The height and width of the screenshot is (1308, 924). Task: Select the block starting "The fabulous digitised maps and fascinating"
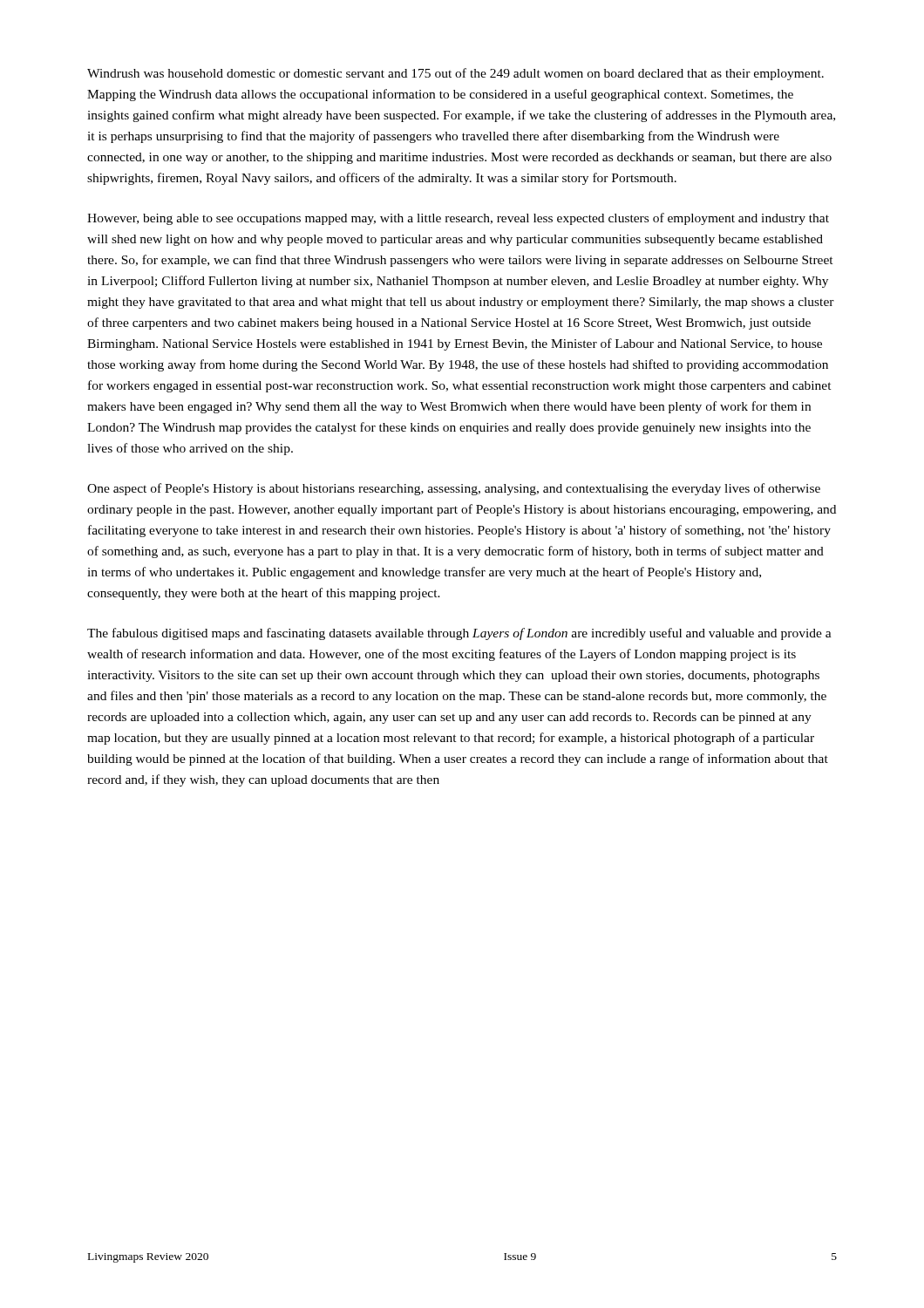point(459,706)
